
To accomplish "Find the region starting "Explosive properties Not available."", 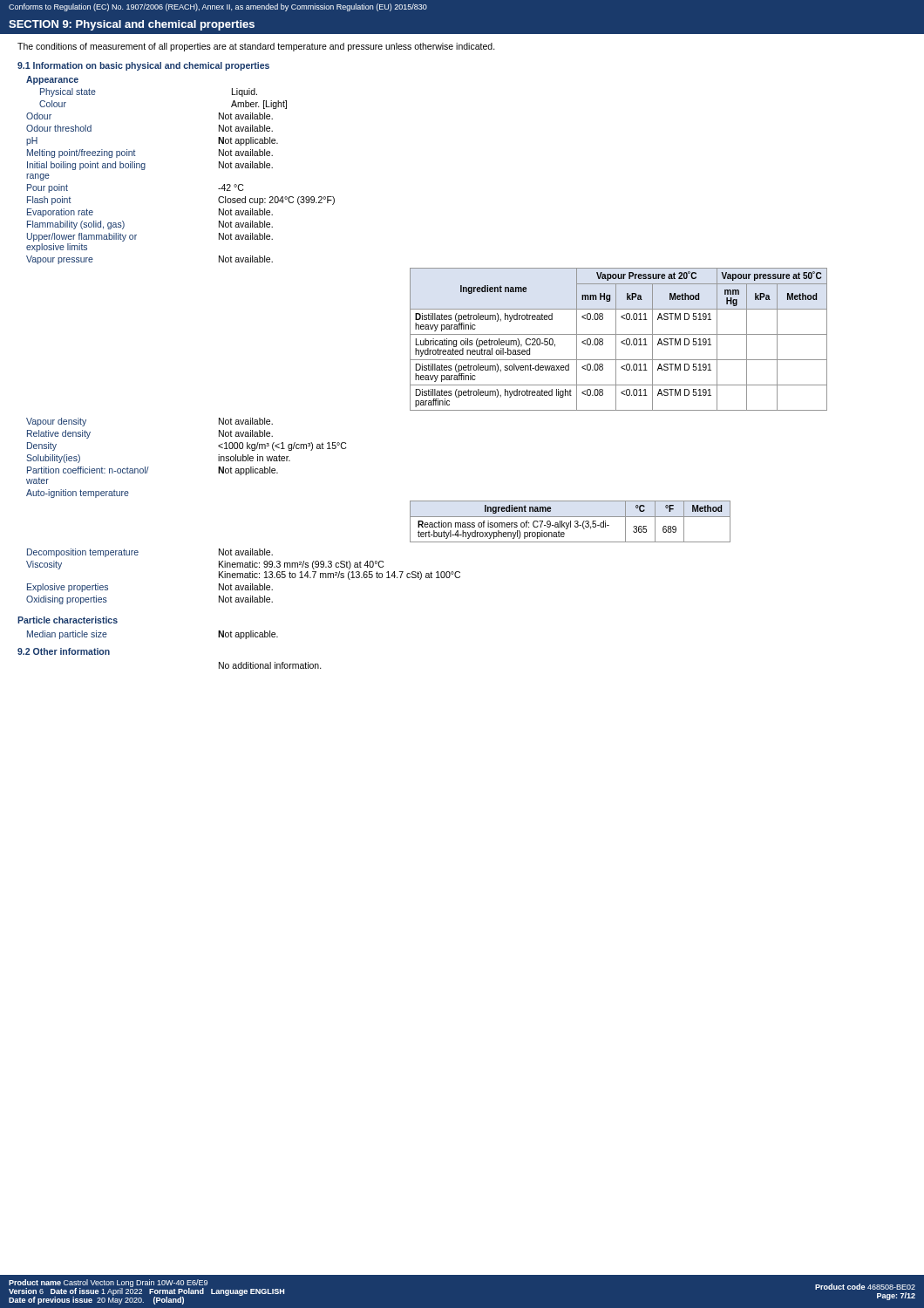I will [x=69, y=587].
